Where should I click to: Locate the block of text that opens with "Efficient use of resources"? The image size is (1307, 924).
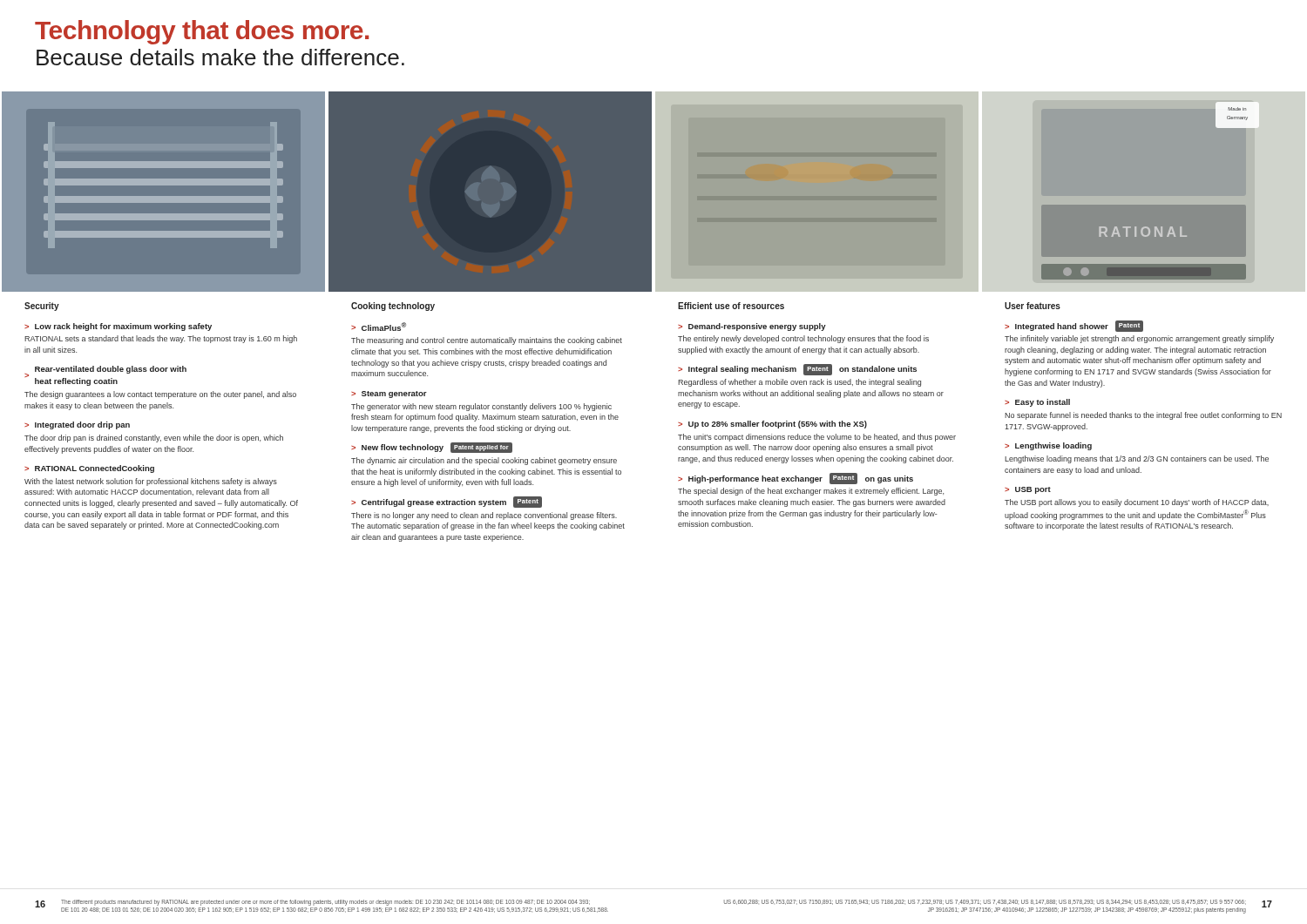[817, 415]
